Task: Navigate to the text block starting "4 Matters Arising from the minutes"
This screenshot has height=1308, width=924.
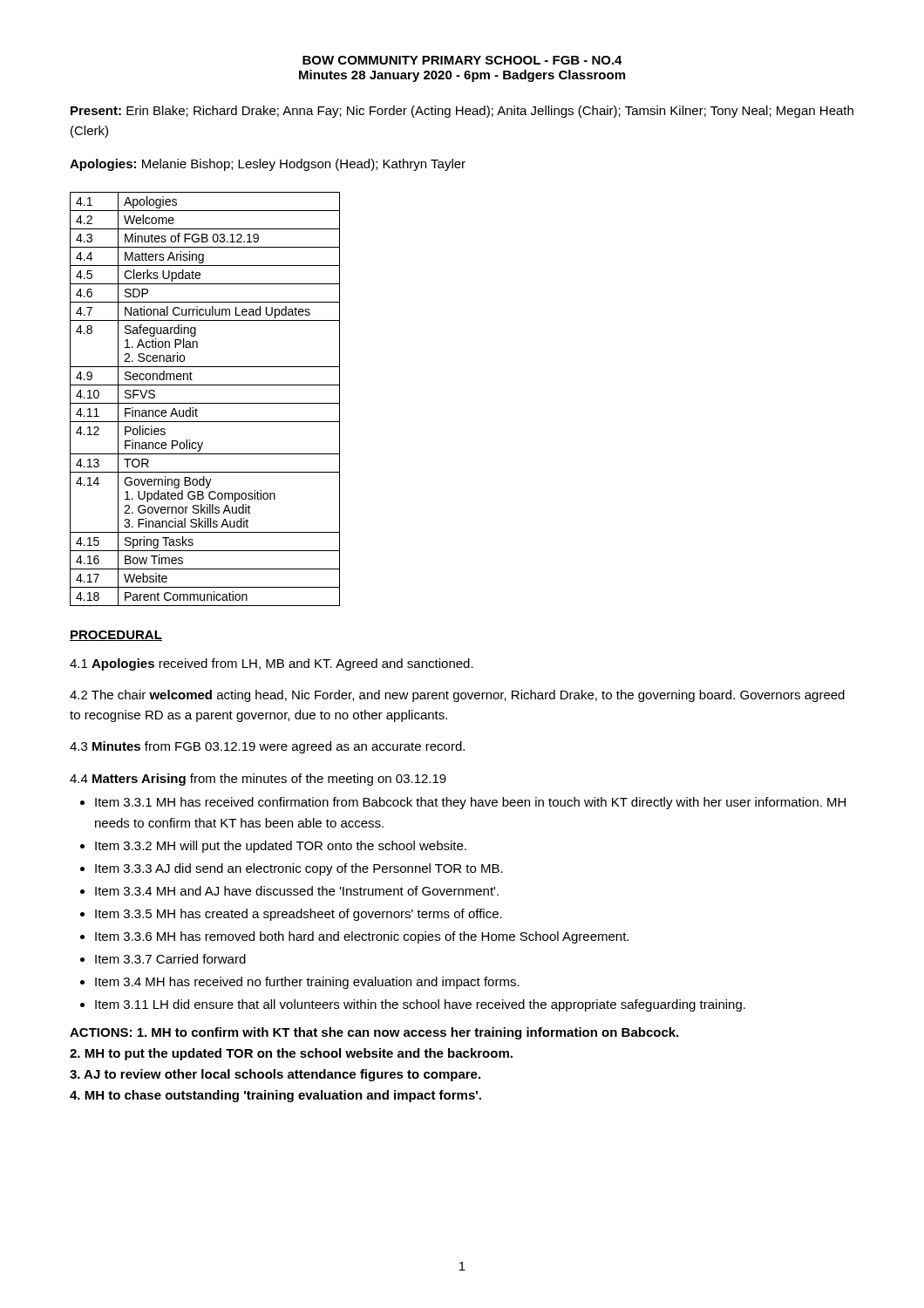Action: [x=258, y=778]
